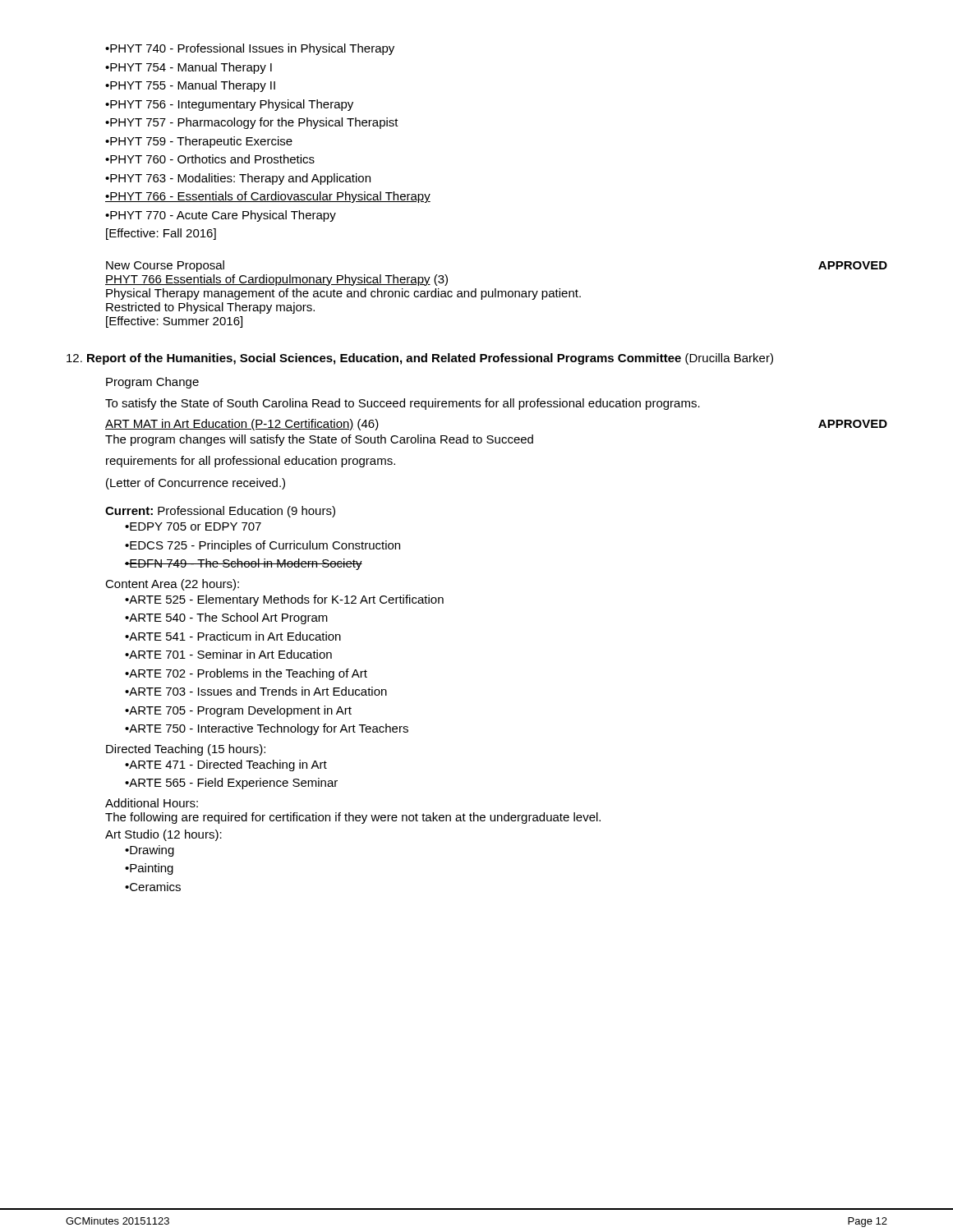Screen dimensions: 1232x953
Task: Select the list item that says "•ARTE 541 -"
Action: pos(233,636)
